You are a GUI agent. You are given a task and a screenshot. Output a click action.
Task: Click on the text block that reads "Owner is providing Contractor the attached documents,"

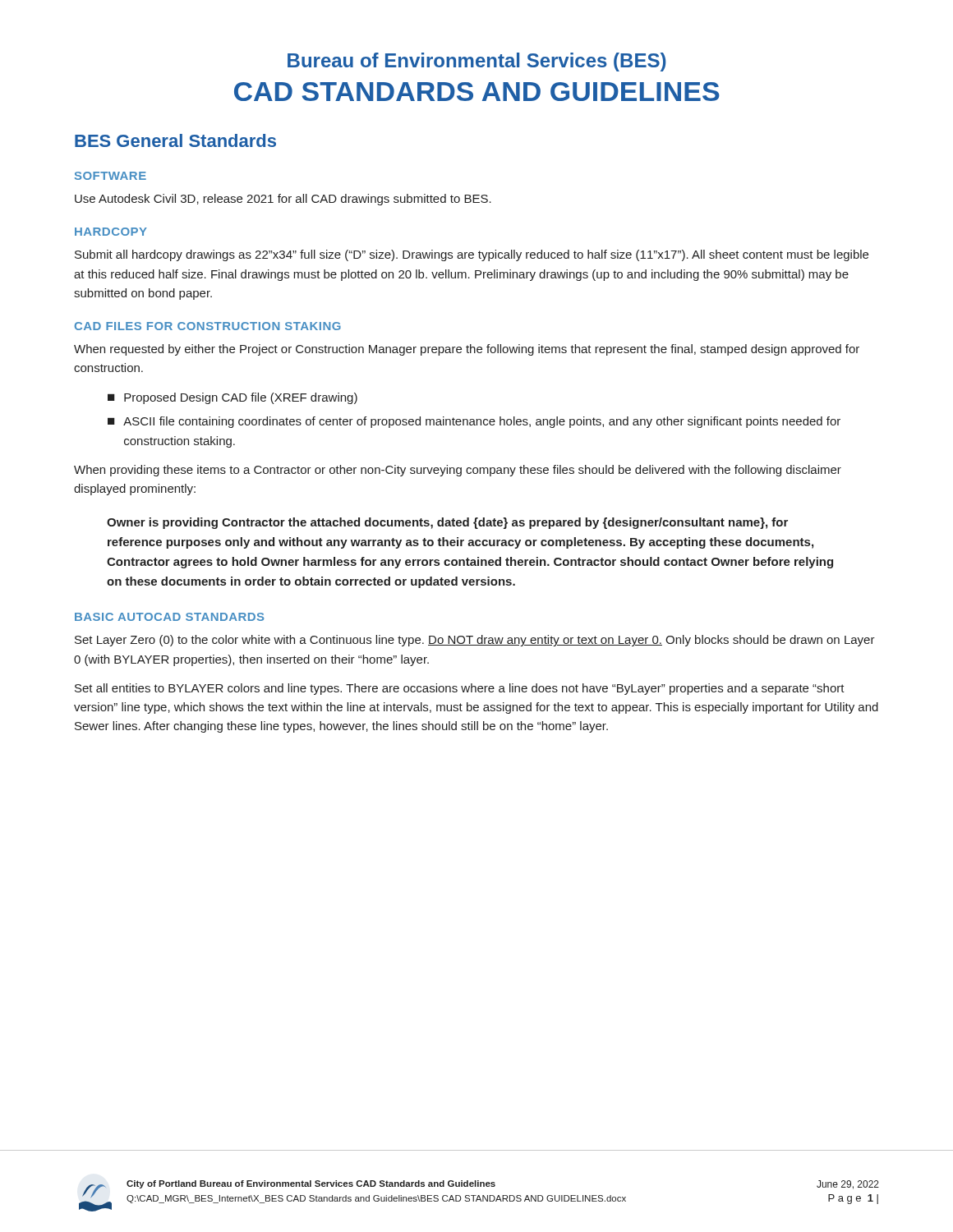point(470,552)
